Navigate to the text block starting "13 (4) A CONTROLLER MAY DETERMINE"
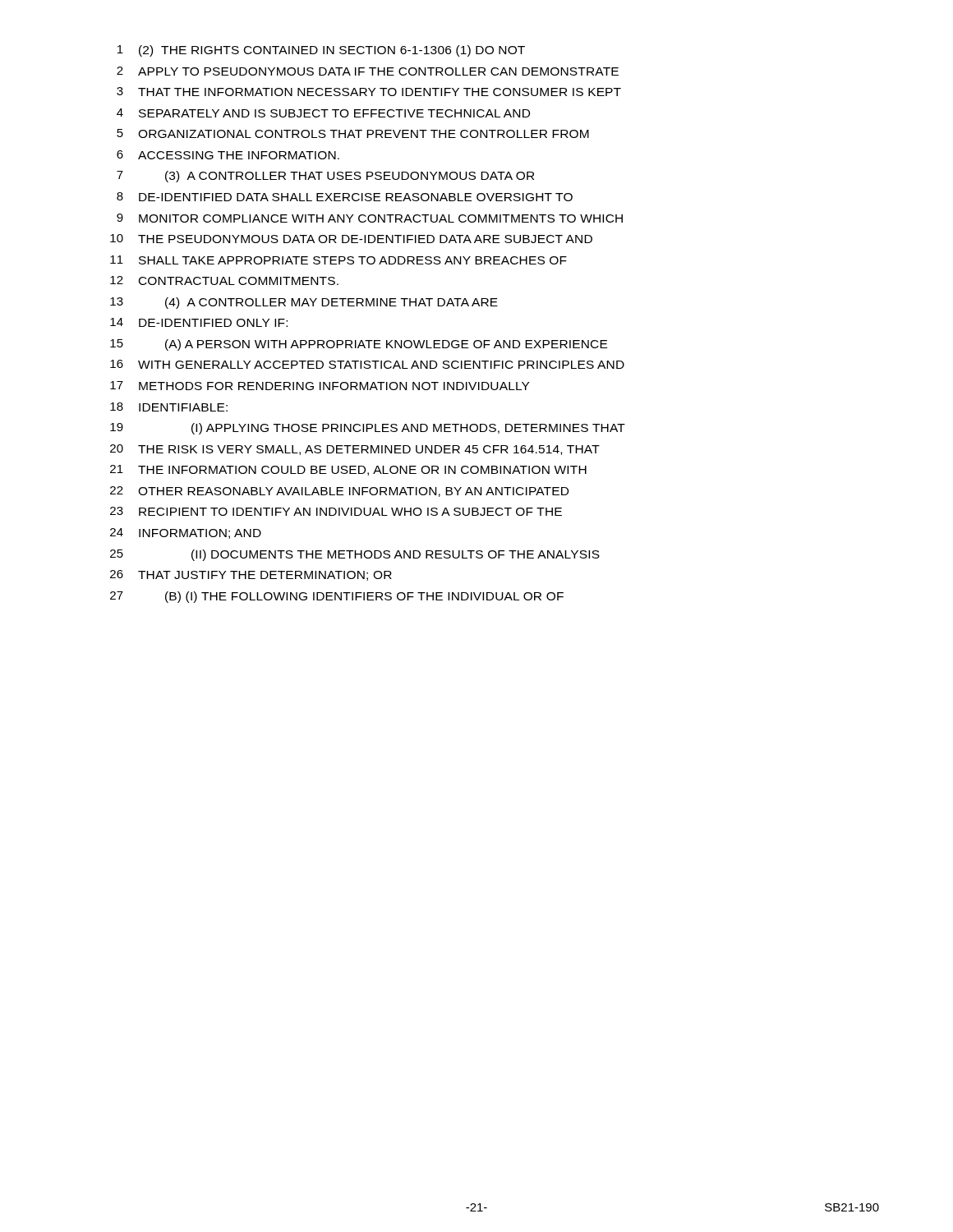 coord(486,312)
